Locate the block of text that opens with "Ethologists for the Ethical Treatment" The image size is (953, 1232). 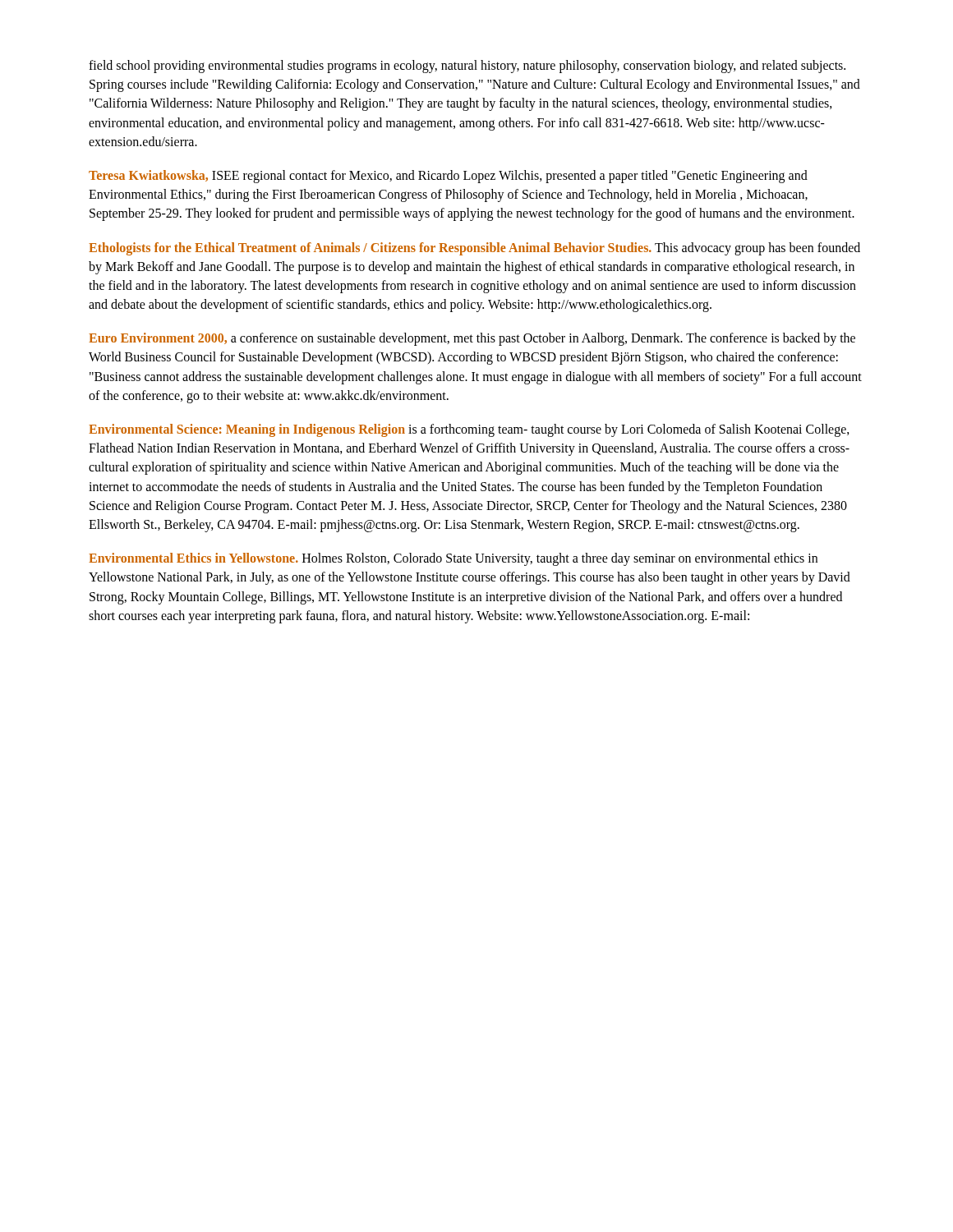pyautogui.click(x=476, y=276)
